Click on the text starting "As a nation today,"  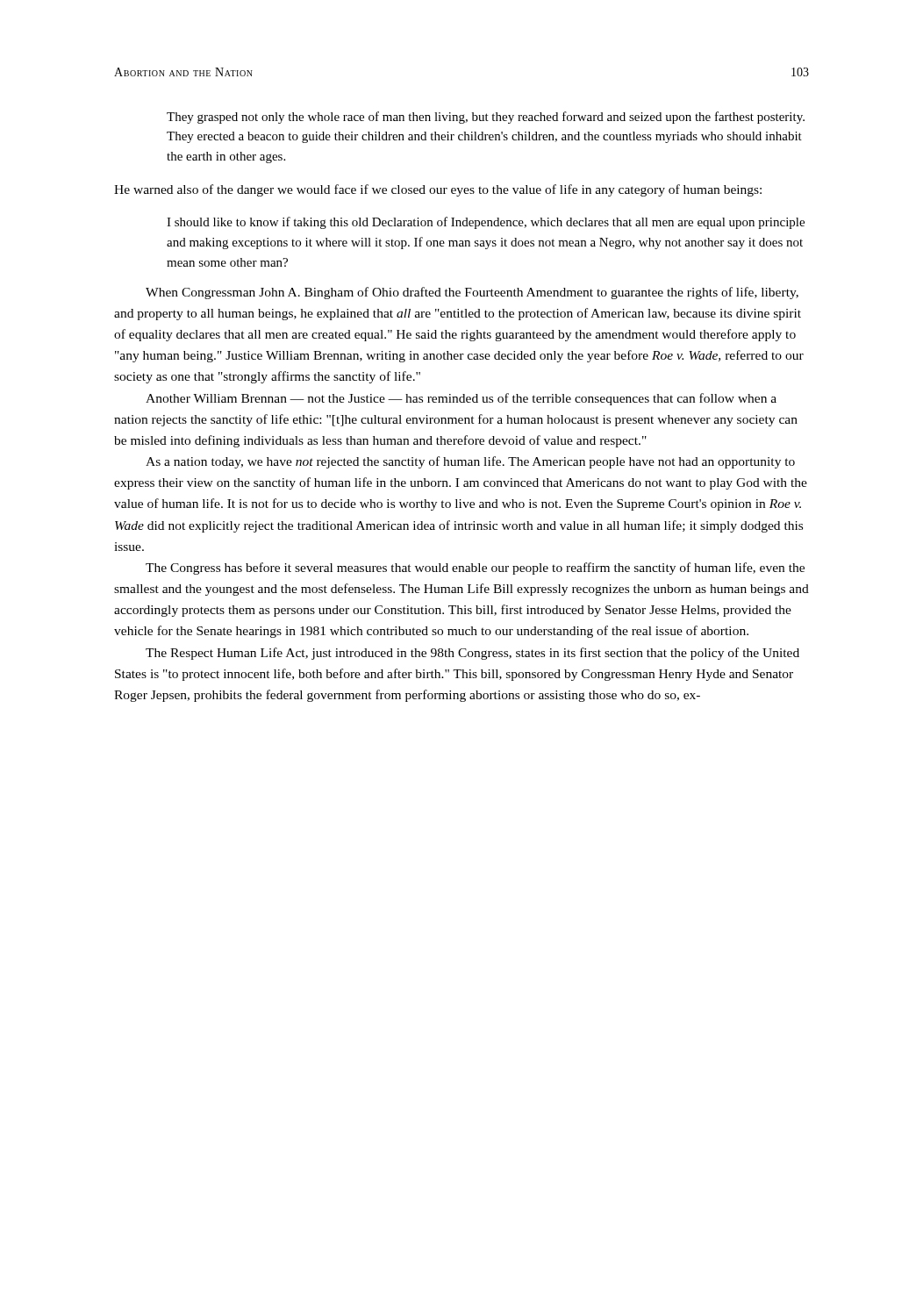461,504
